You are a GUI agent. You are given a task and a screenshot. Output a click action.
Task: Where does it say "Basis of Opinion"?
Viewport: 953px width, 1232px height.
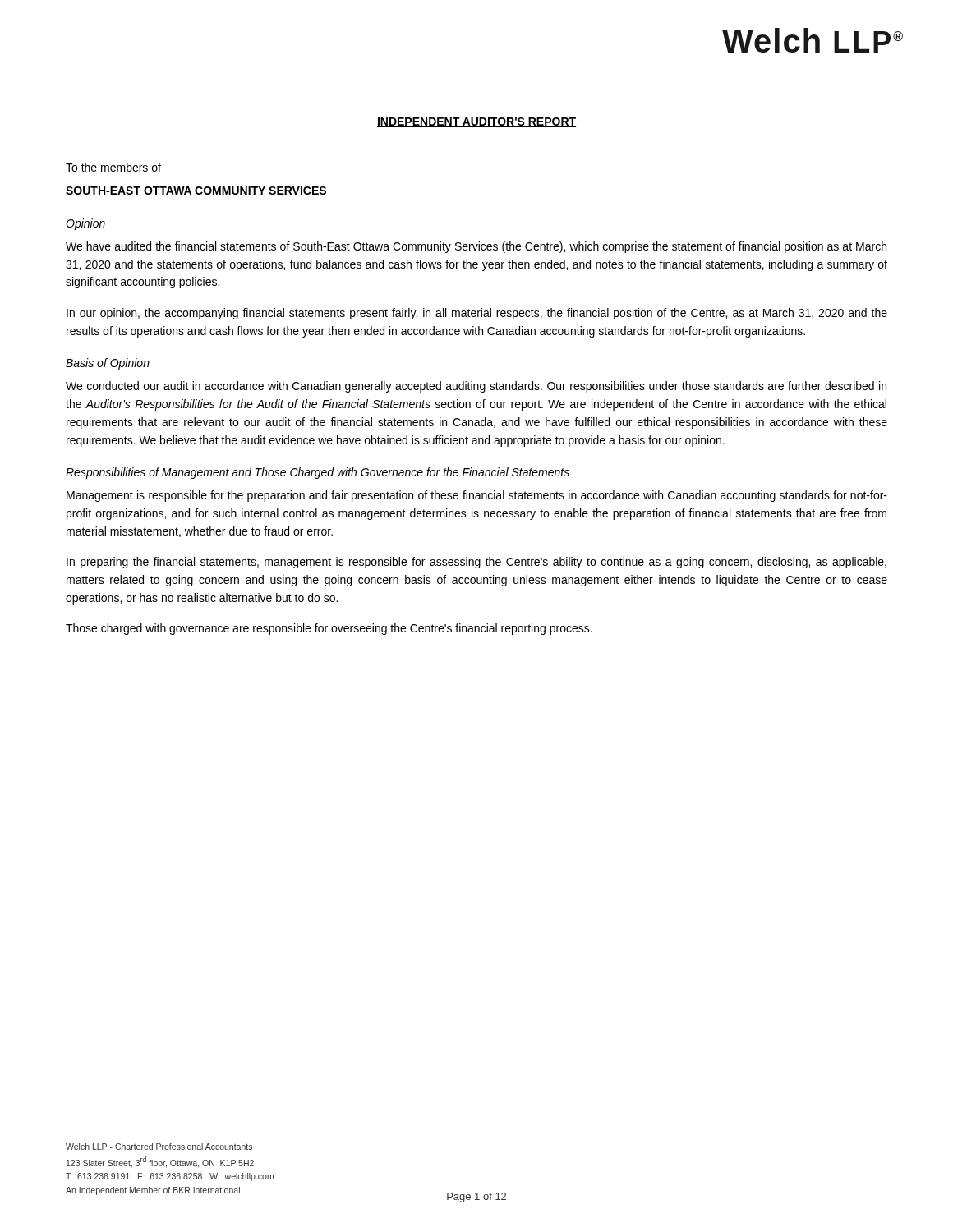coord(108,363)
